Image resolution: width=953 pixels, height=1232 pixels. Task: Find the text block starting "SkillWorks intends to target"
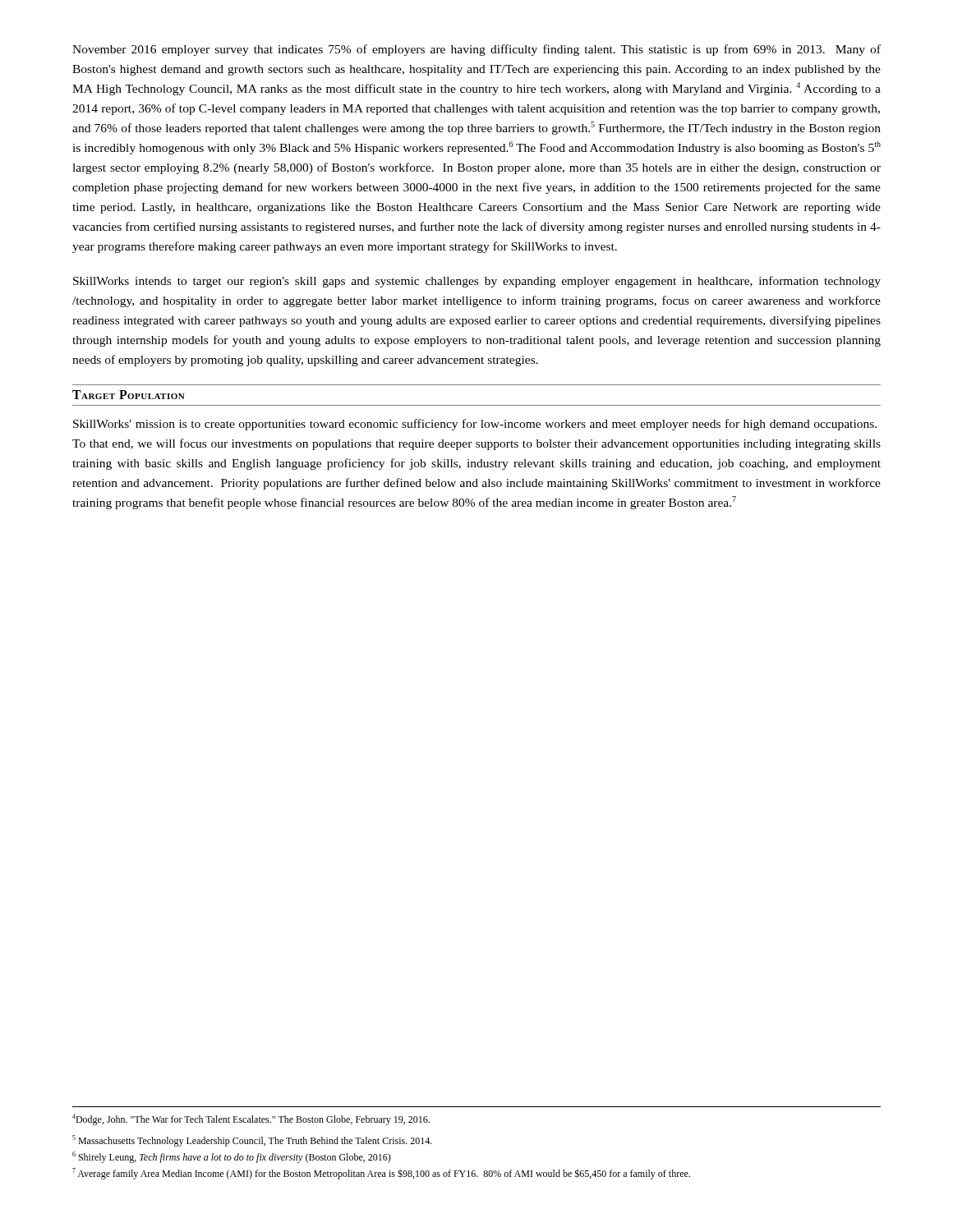[x=476, y=320]
